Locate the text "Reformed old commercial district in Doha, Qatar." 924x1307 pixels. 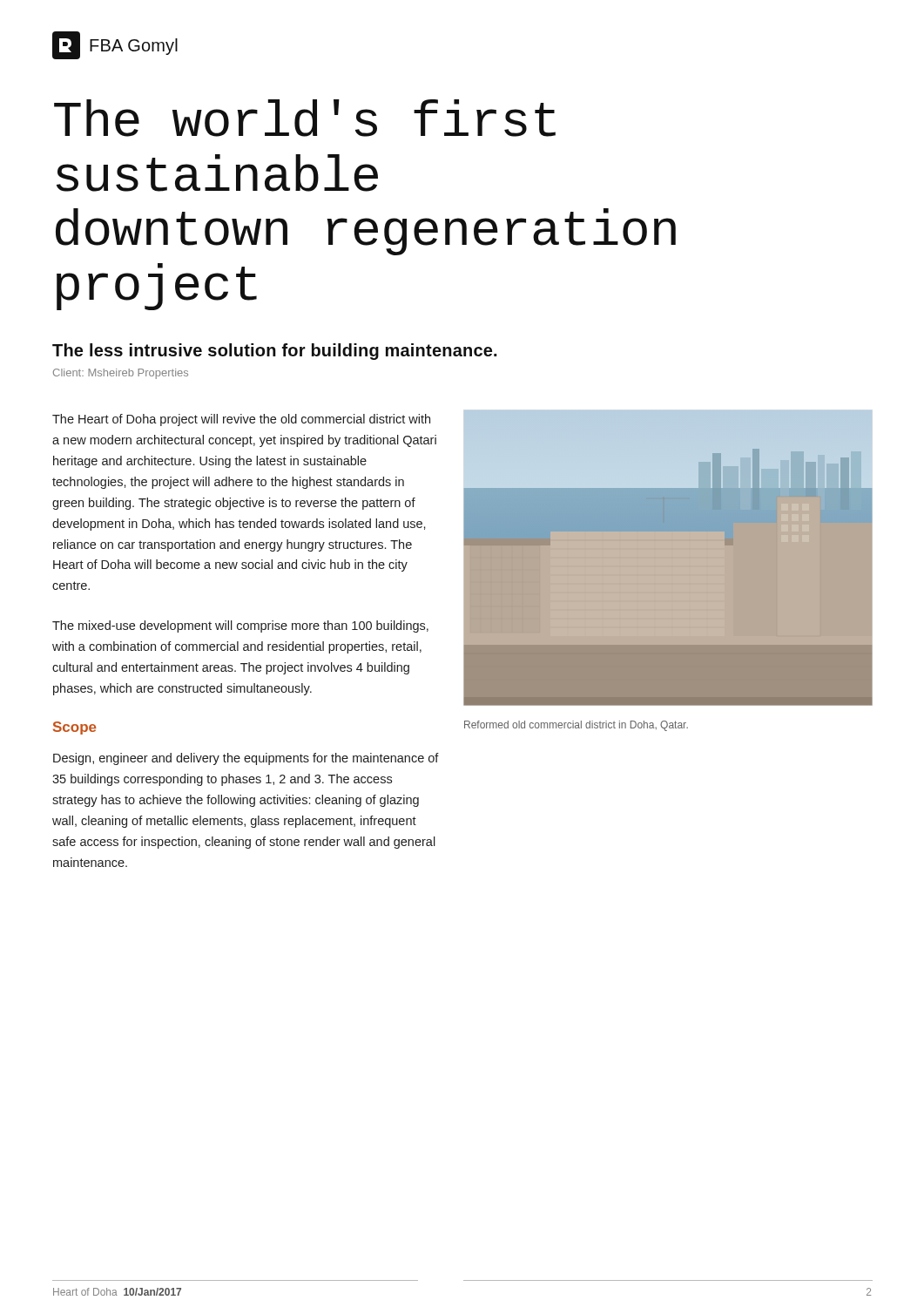576,725
